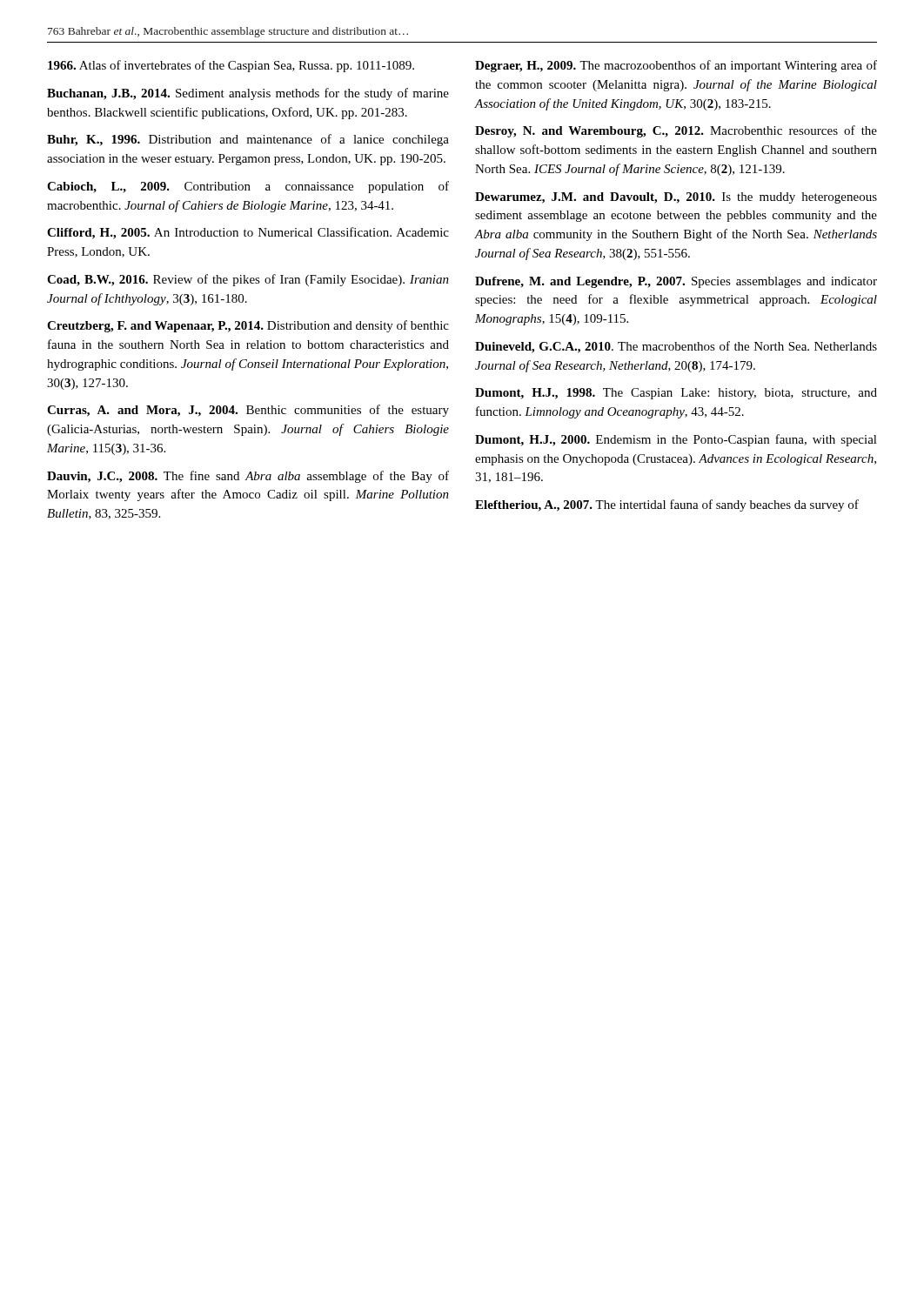
Task: Navigate to the passage starting "Coad, B.W., 2016. Review of the pikes of"
Action: (248, 289)
